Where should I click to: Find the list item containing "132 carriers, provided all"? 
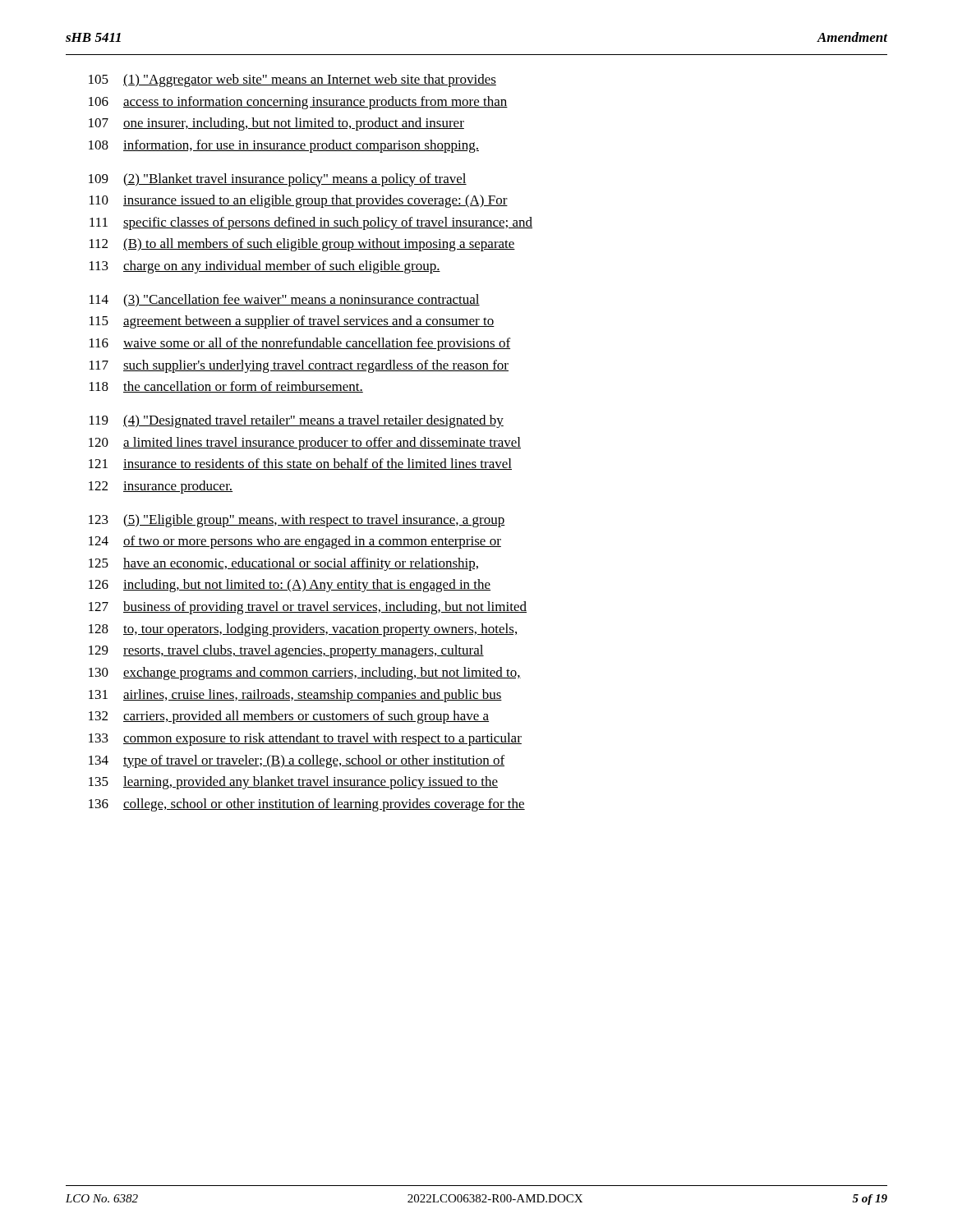(476, 717)
